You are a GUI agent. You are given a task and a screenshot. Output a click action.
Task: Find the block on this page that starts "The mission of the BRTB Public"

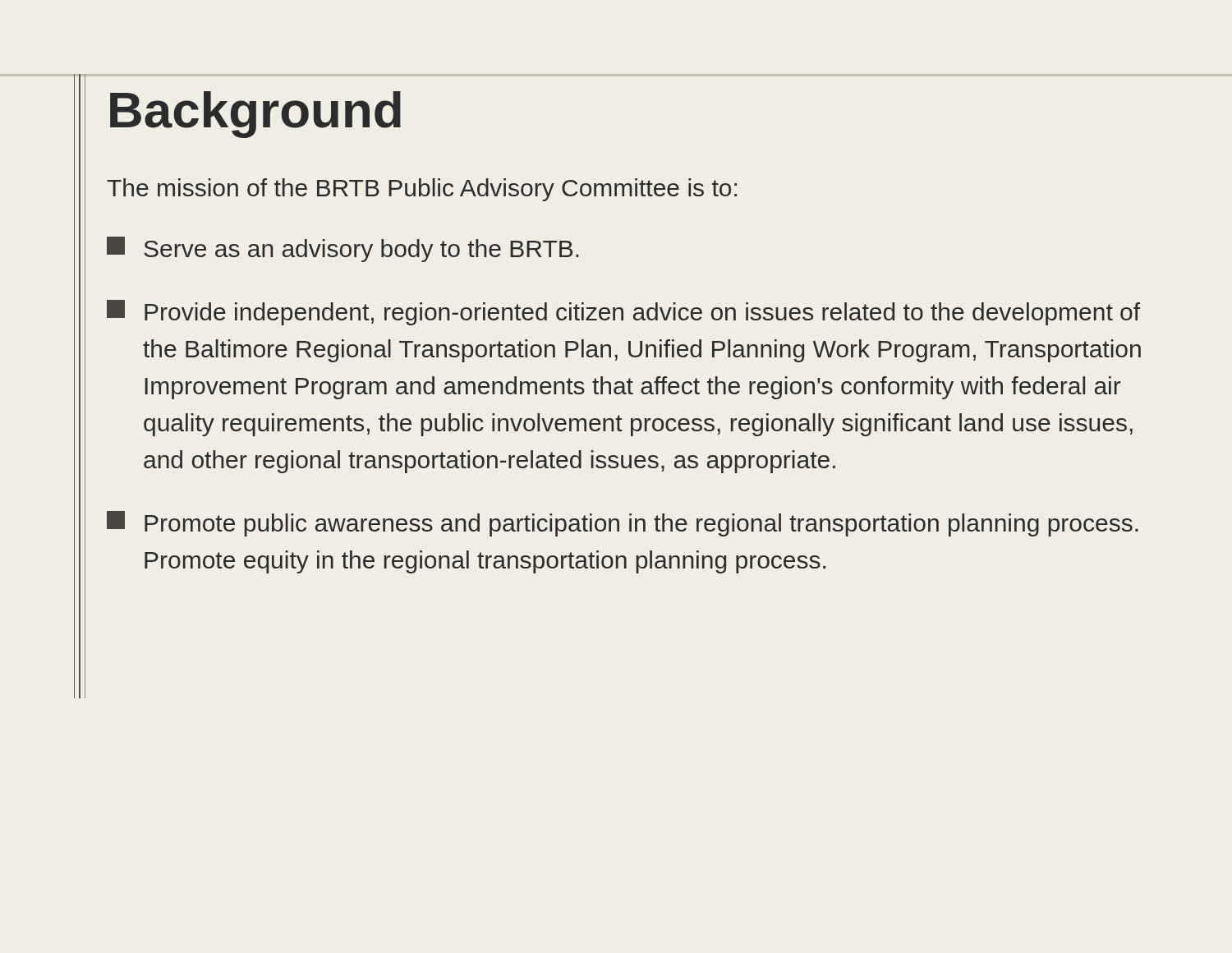coord(632,188)
